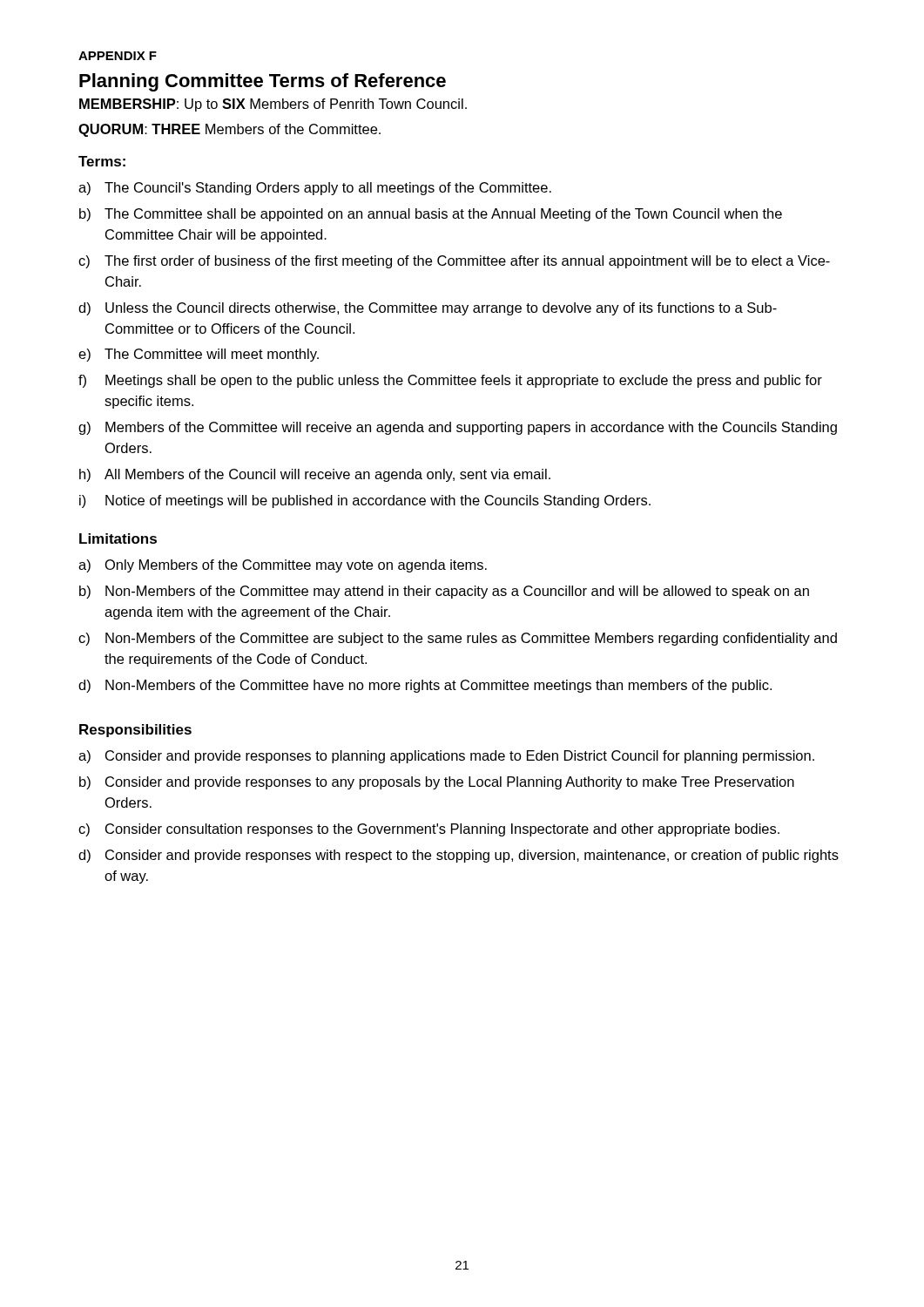The image size is (924, 1307).
Task: Locate the block of text that opens with "MEMBERSHIP: Up to SIX Members"
Action: click(273, 104)
